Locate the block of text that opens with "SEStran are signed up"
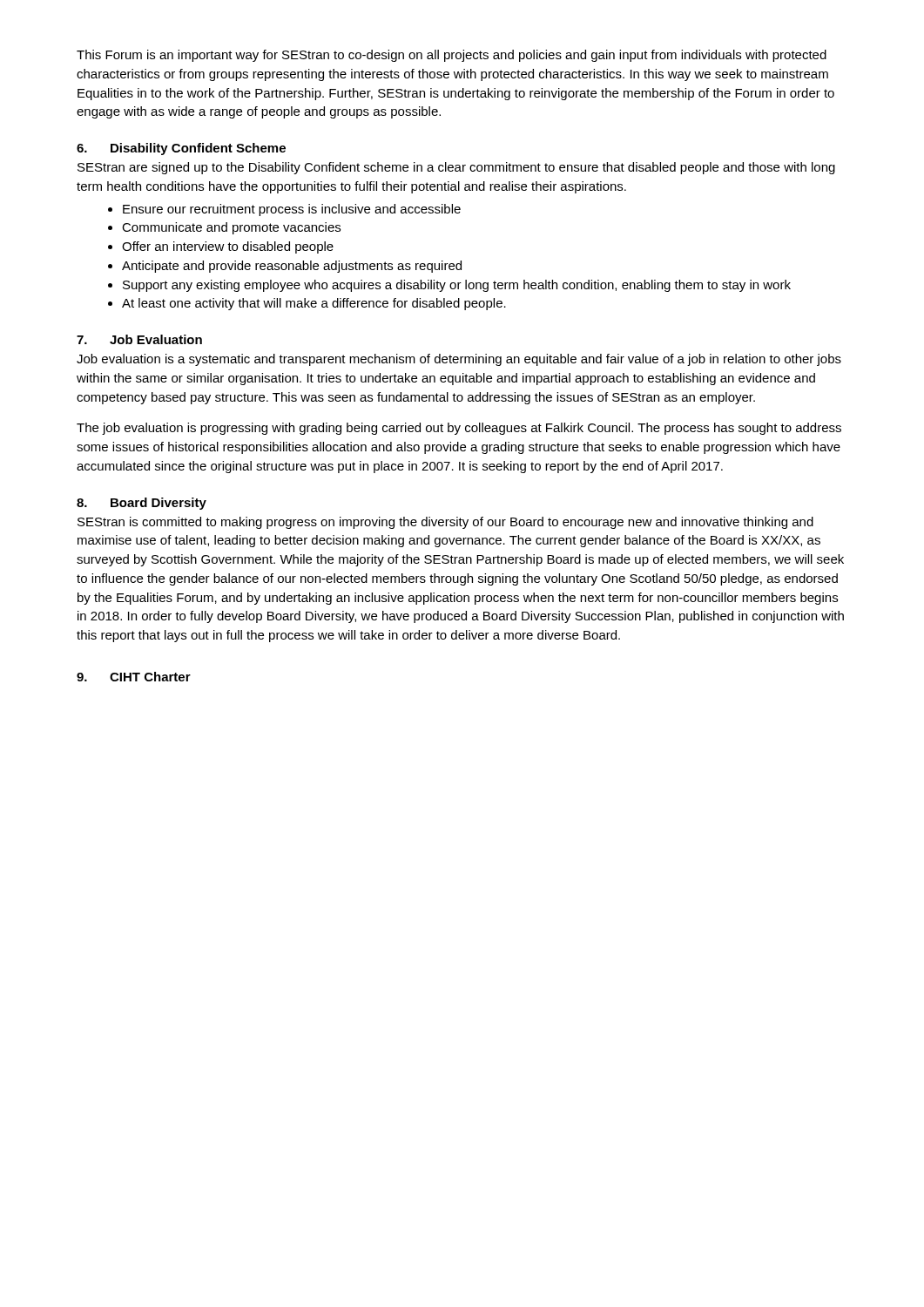 [x=456, y=176]
